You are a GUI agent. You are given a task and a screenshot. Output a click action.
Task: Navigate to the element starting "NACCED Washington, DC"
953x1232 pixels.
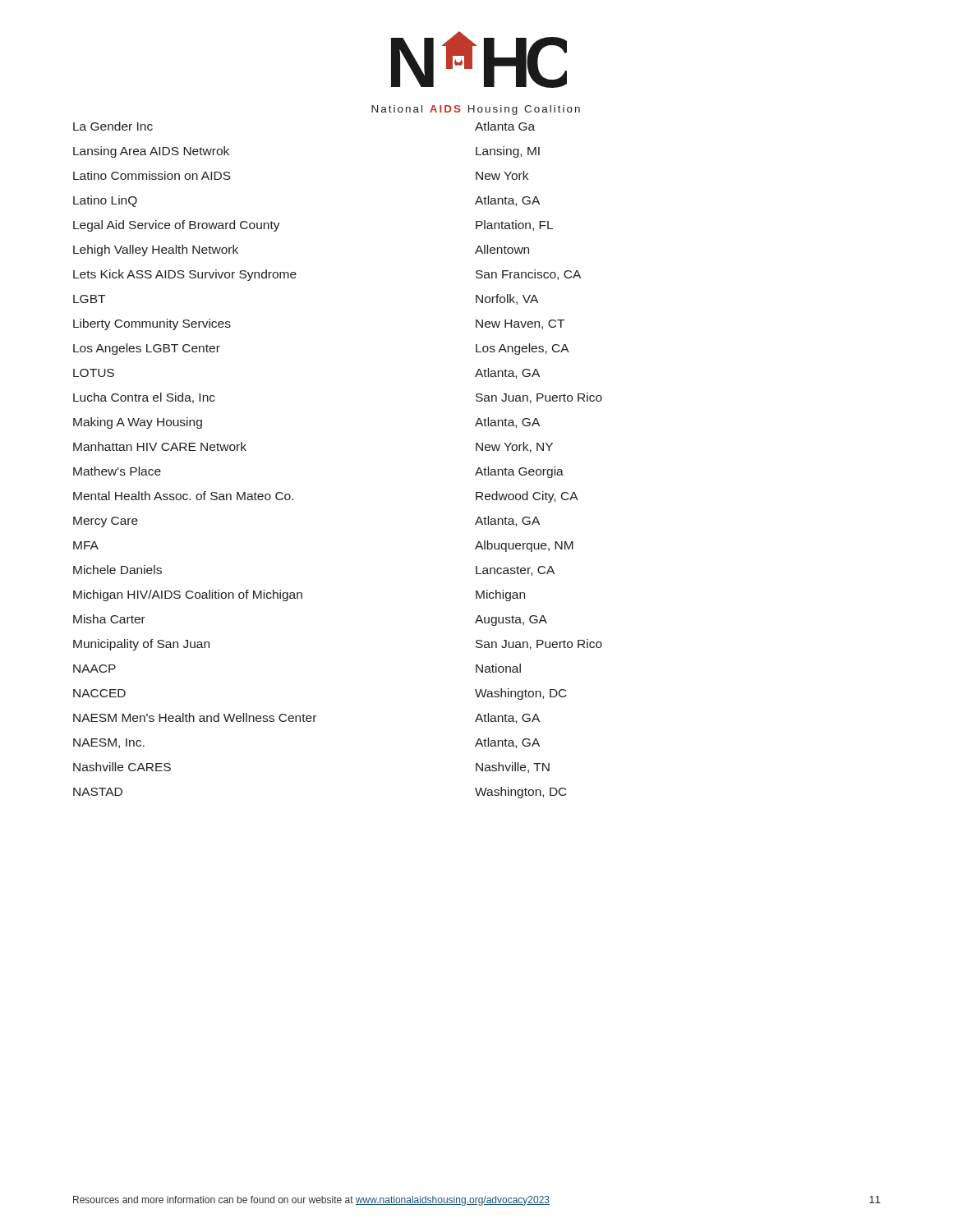pos(476,693)
